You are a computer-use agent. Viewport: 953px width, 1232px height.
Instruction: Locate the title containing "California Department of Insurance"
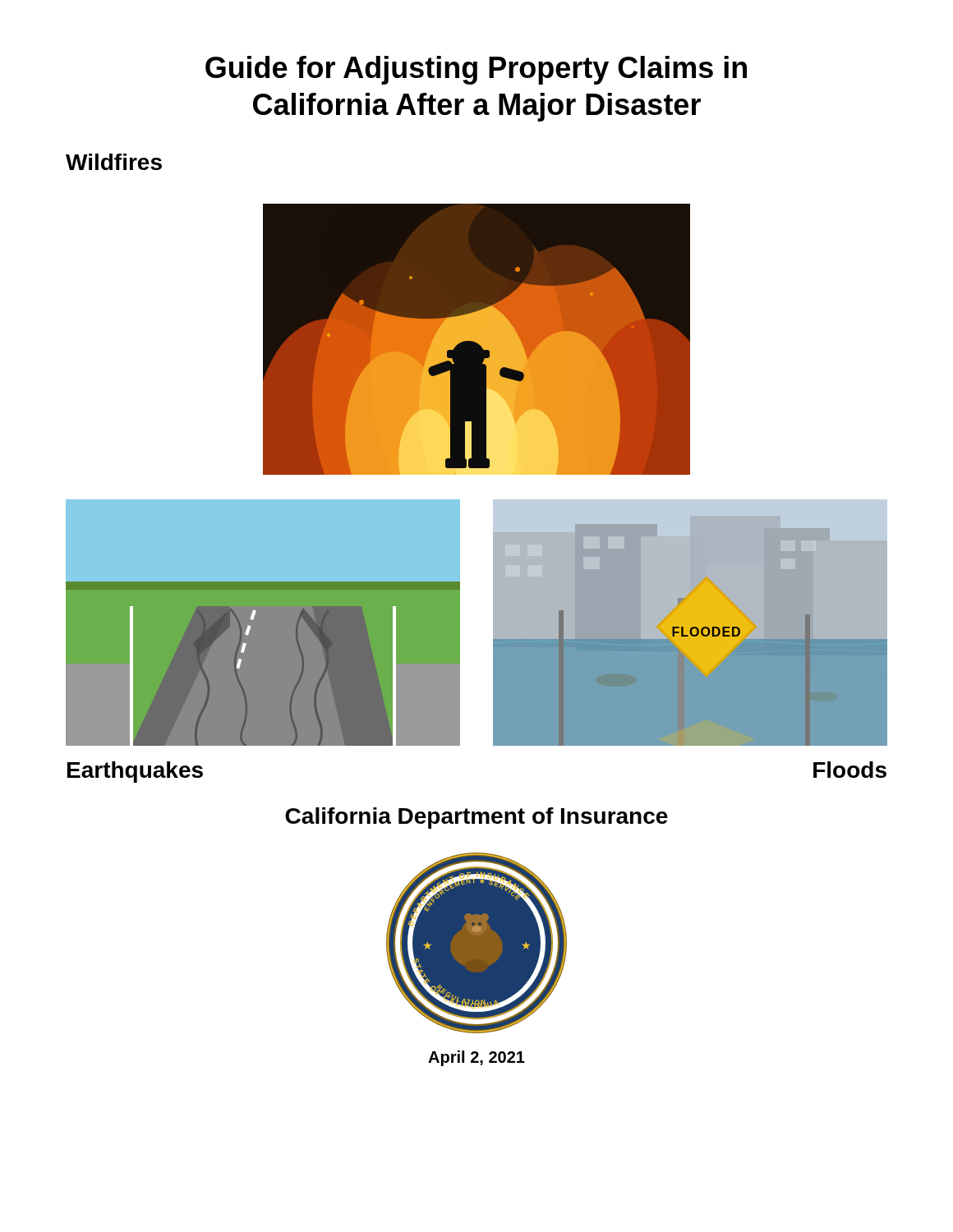(476, 816)
